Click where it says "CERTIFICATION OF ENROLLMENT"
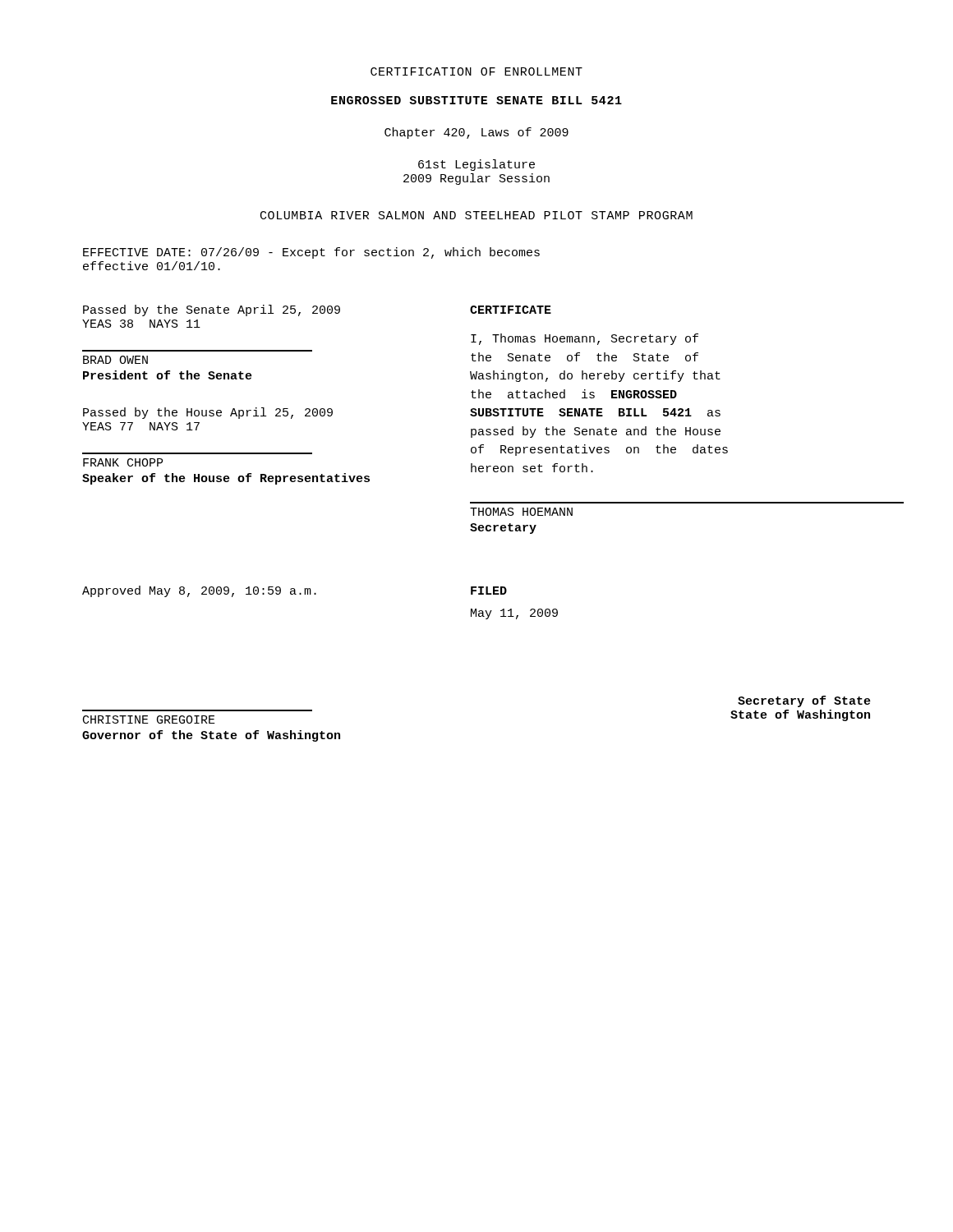Screen dimensions: 1232x953 click(x=476, y=73)
